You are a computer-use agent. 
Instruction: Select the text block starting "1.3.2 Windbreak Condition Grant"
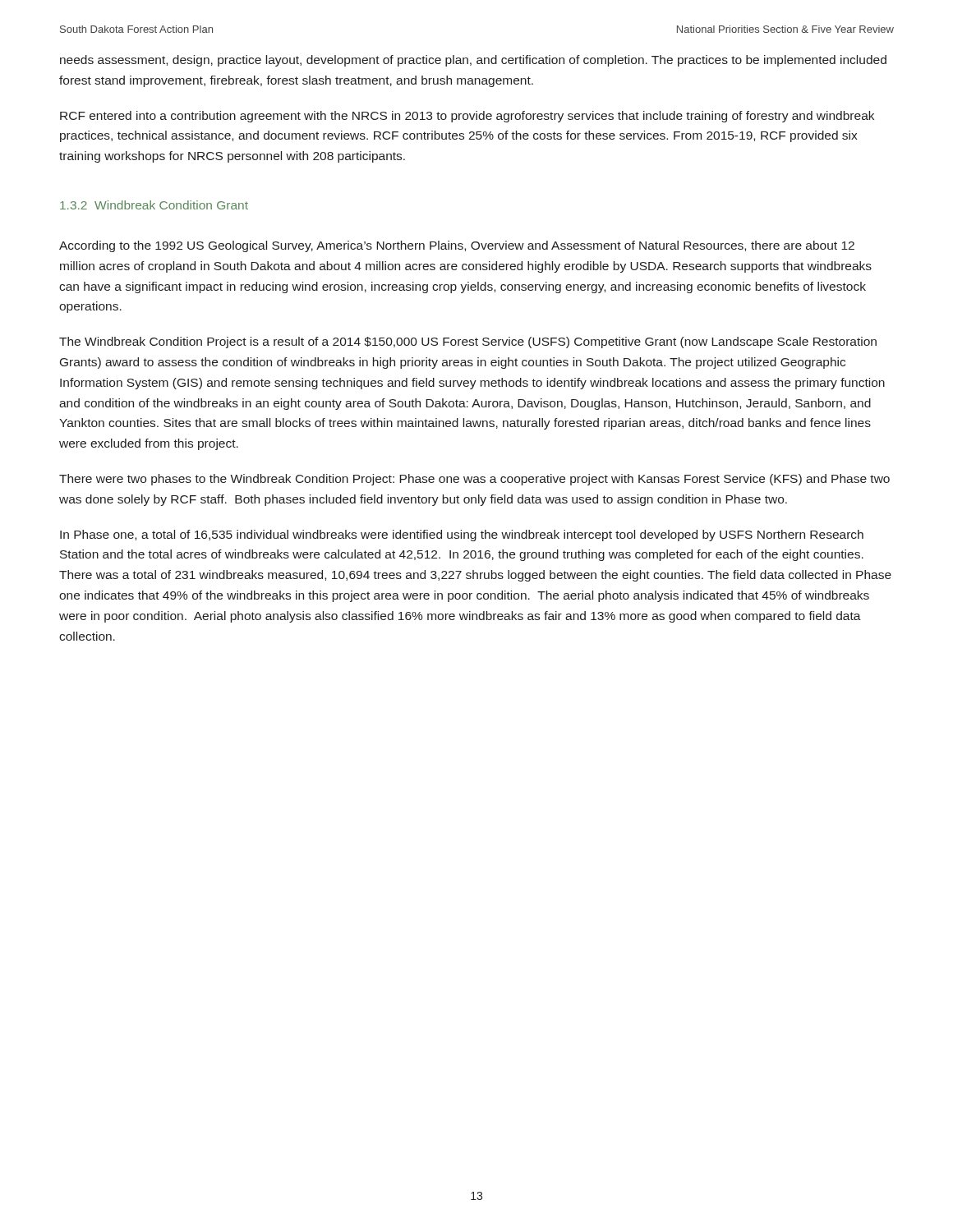pos(154,205)
